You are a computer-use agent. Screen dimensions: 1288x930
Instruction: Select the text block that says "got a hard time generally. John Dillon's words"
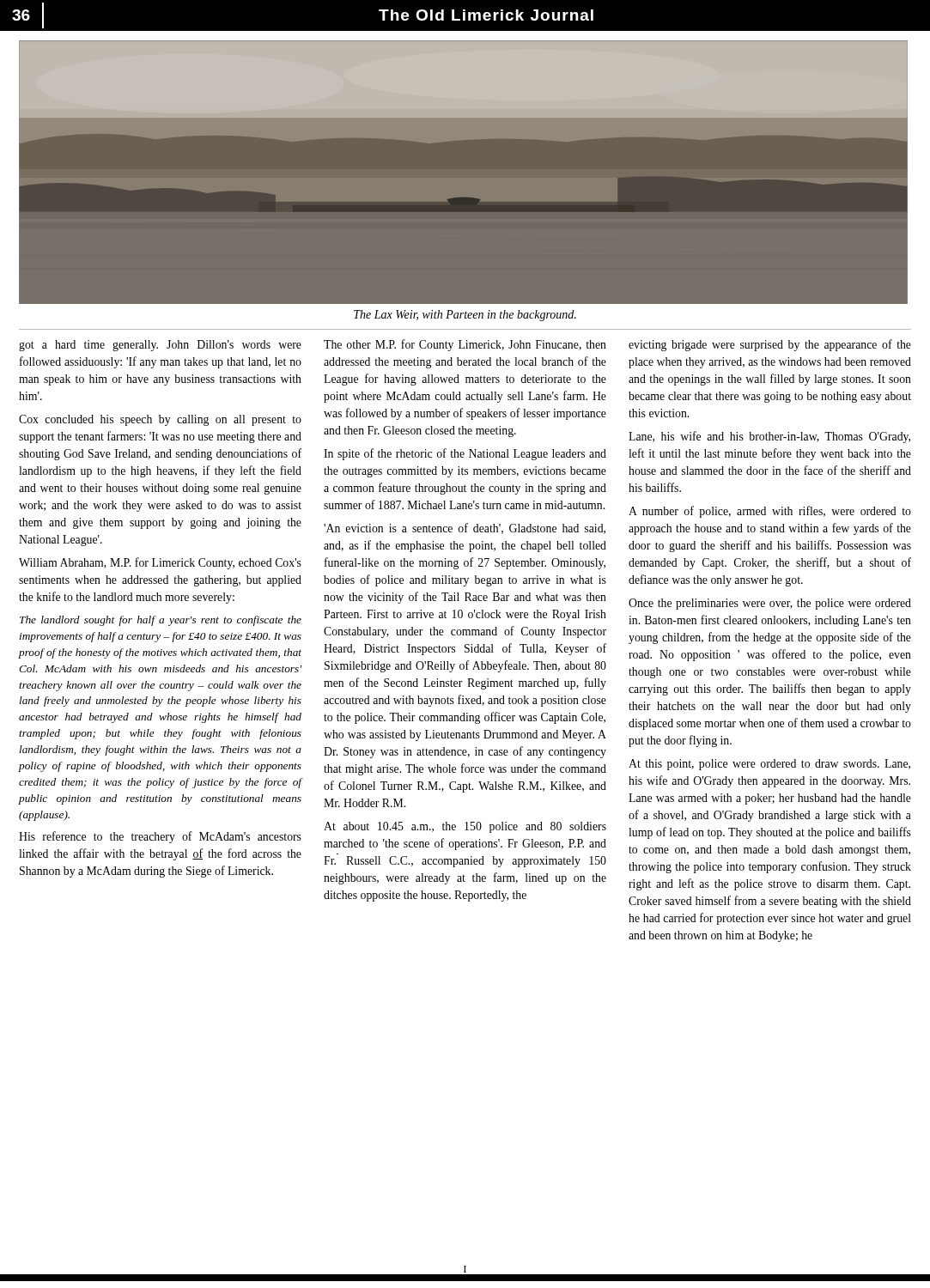pos(160,609)
